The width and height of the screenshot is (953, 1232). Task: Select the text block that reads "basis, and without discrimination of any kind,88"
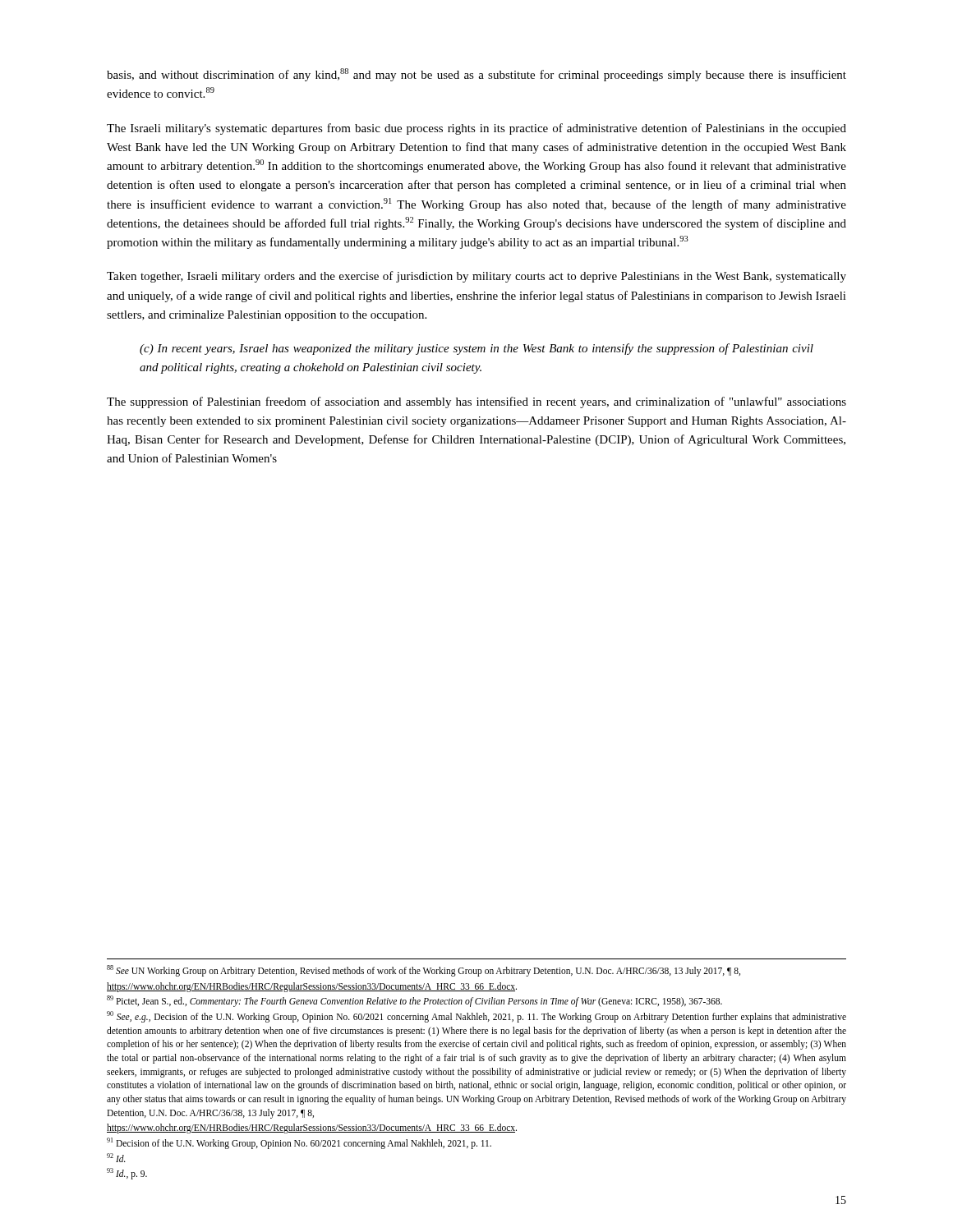tap(476, 83)
